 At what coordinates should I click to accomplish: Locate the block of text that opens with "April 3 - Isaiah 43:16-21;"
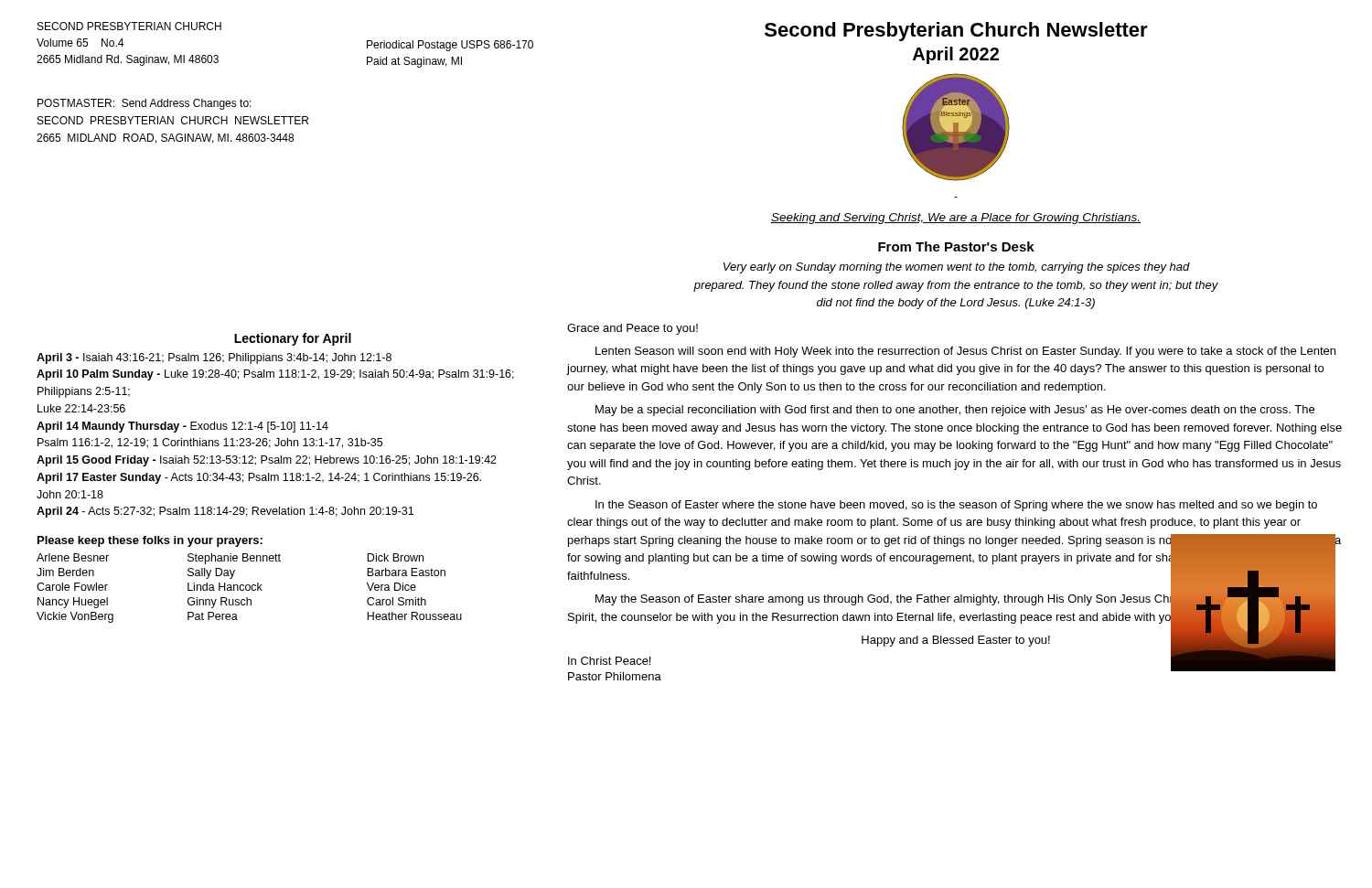click(214, 357)
